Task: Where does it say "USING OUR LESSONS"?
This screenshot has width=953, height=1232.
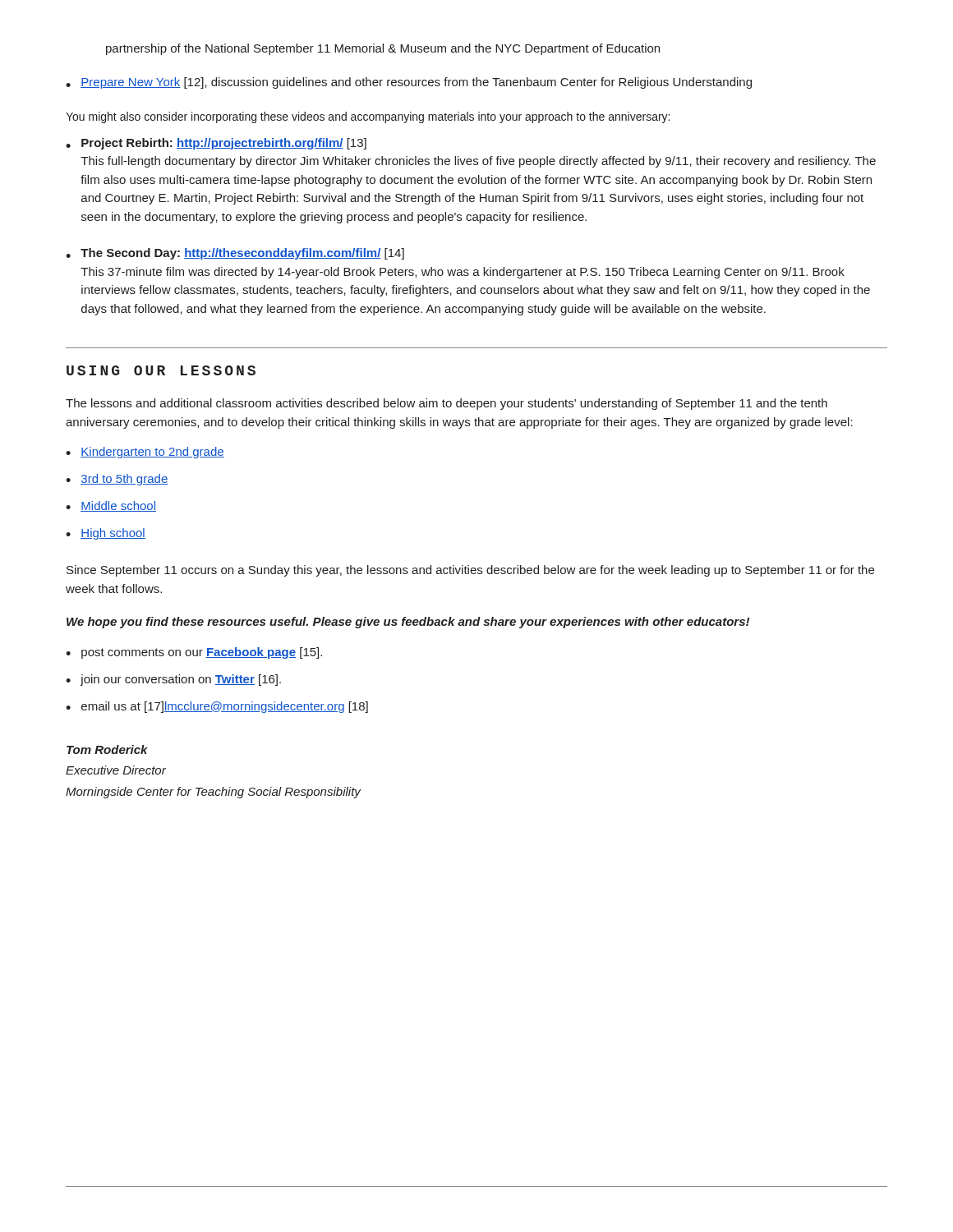Action: (162, 371)
